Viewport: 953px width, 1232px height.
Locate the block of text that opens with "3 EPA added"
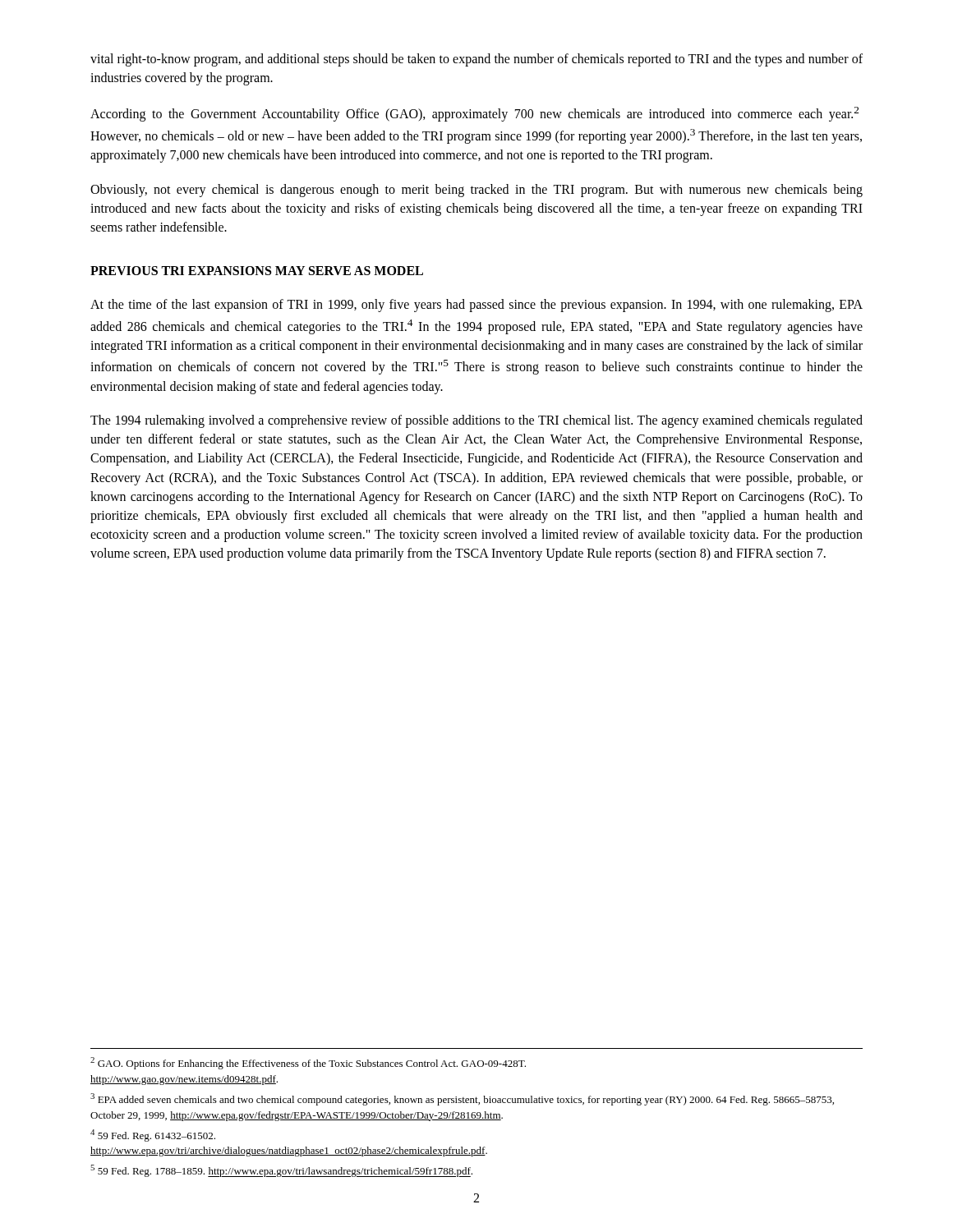click(463, 1106)
